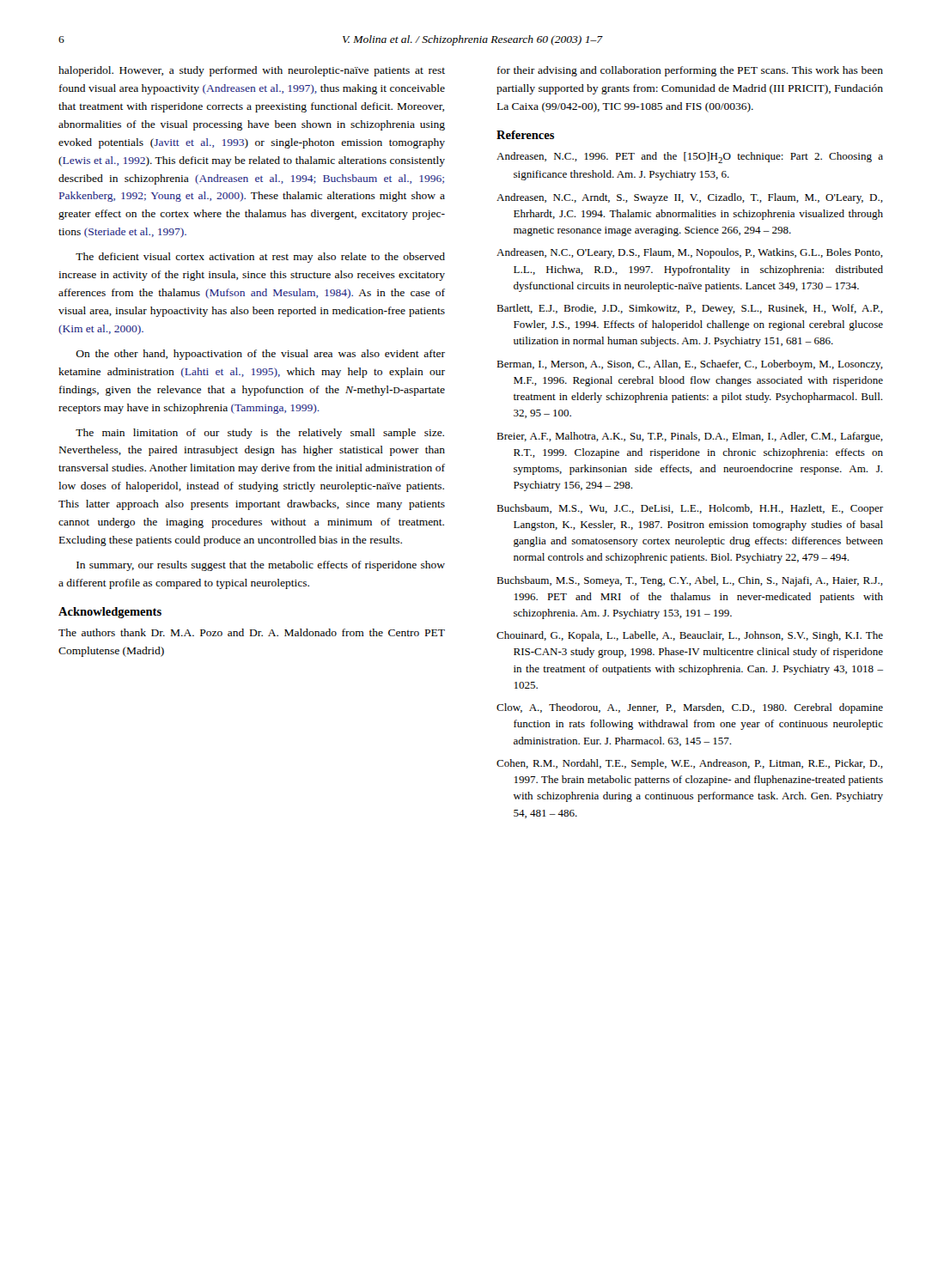The image size is (944, 1288).
Task: Find the block on this page that starts "Breier, A.F., Malhotra, A.K., Su, T.P., Pinals,"
Action: [x=690, y=460]
